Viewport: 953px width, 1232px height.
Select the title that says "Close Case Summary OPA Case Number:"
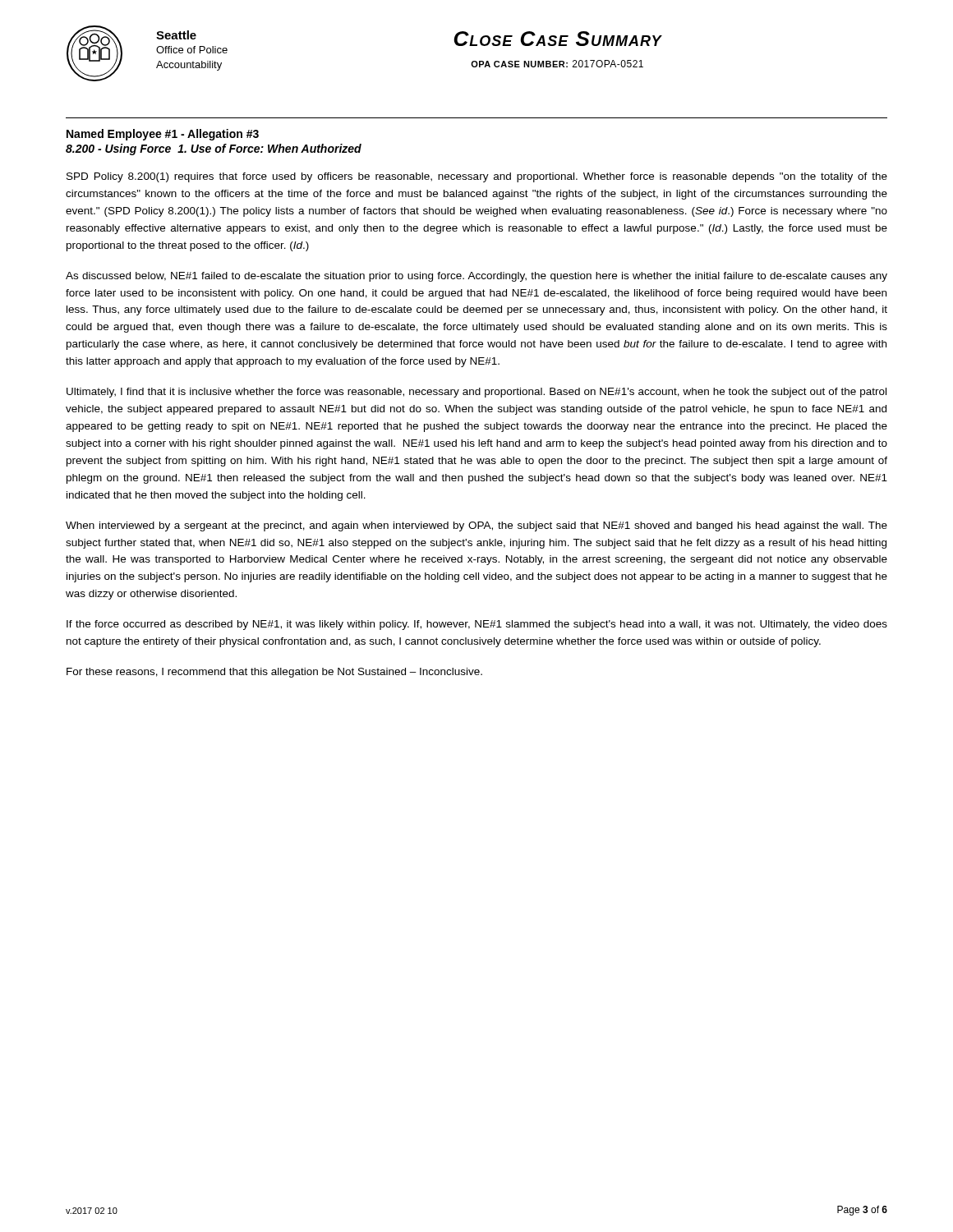pos(558,48)
